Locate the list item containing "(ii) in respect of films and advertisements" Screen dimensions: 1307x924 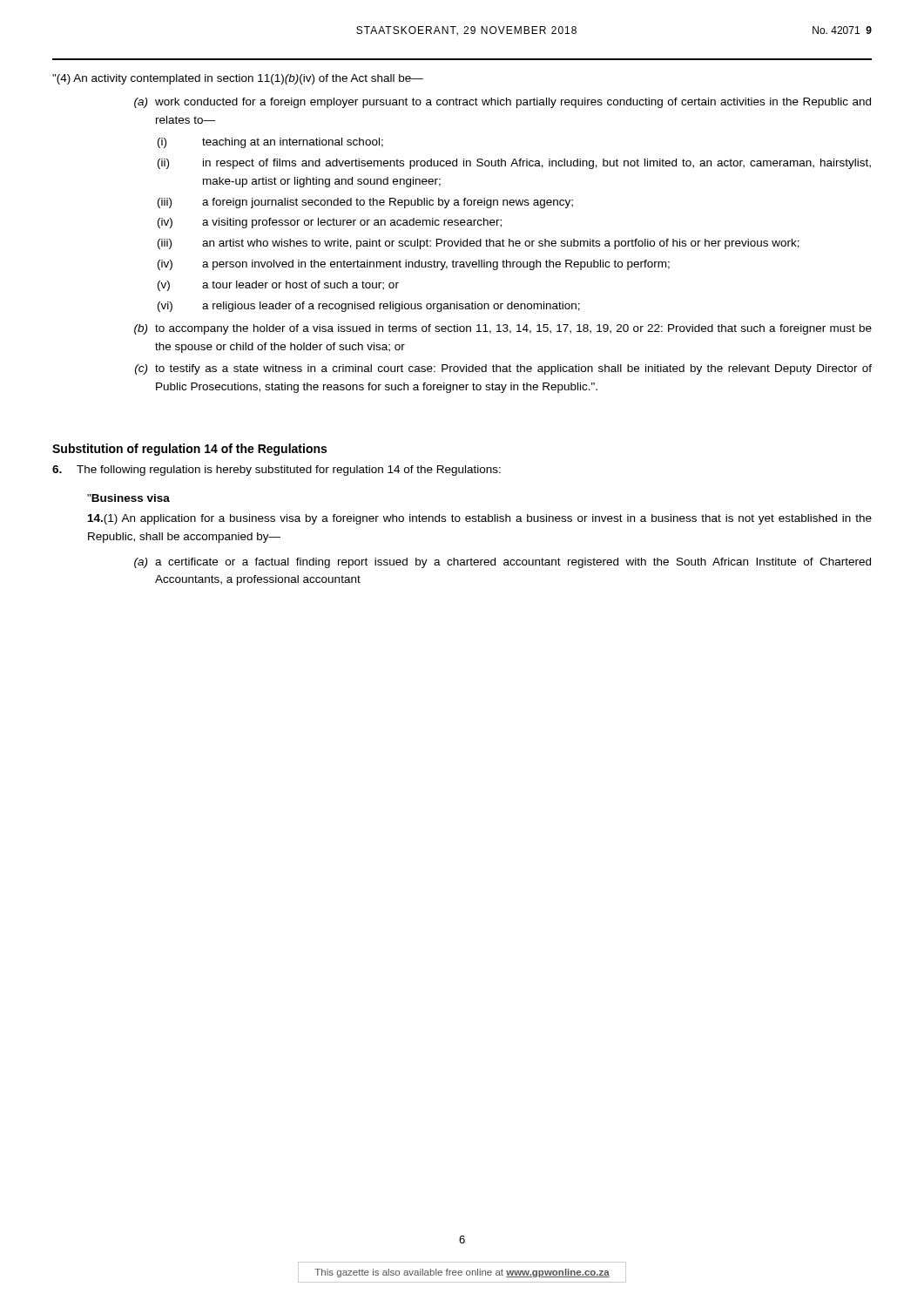(x=514, y=172)
